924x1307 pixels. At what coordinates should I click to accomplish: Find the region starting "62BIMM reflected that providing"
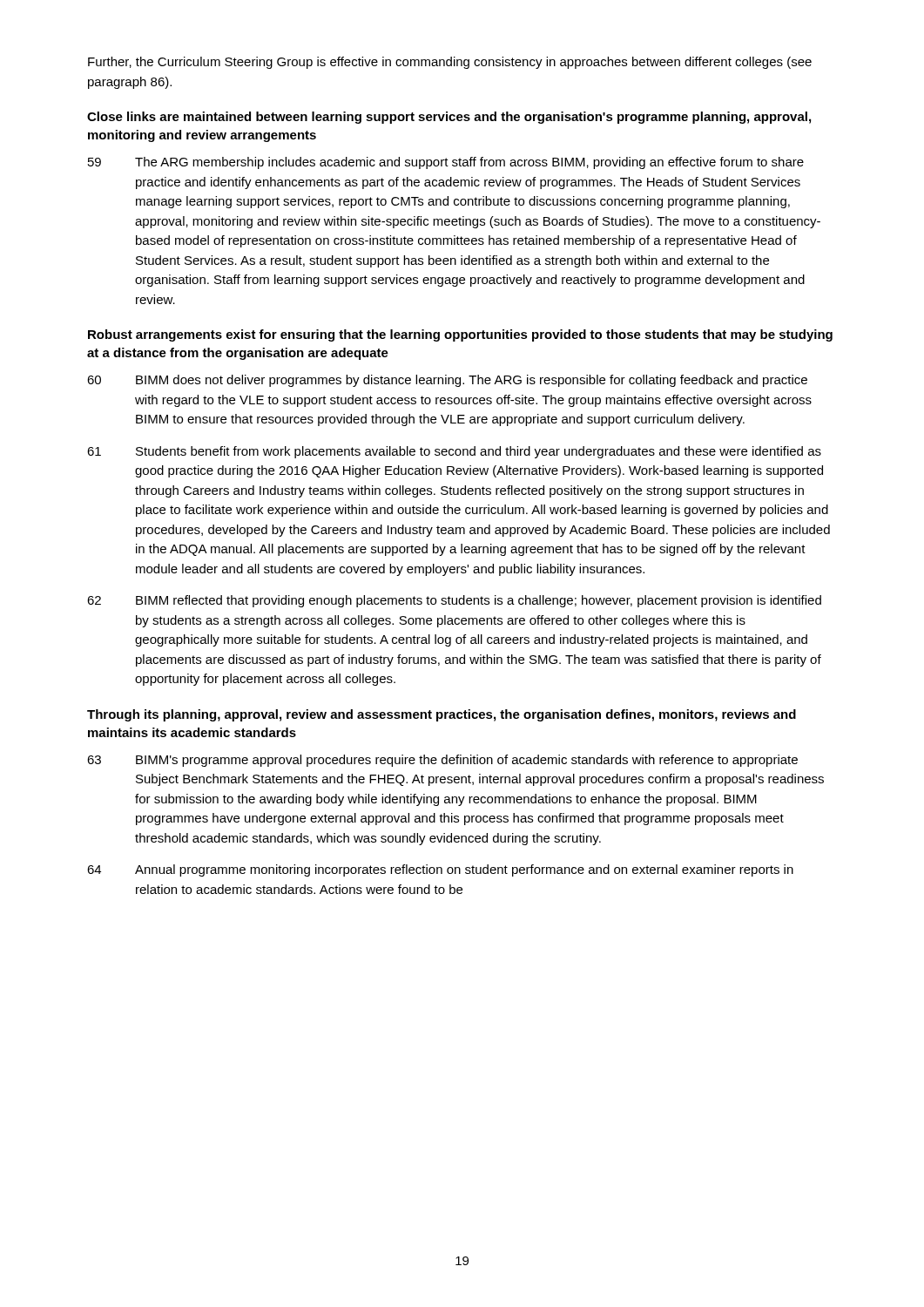[460, 640]
